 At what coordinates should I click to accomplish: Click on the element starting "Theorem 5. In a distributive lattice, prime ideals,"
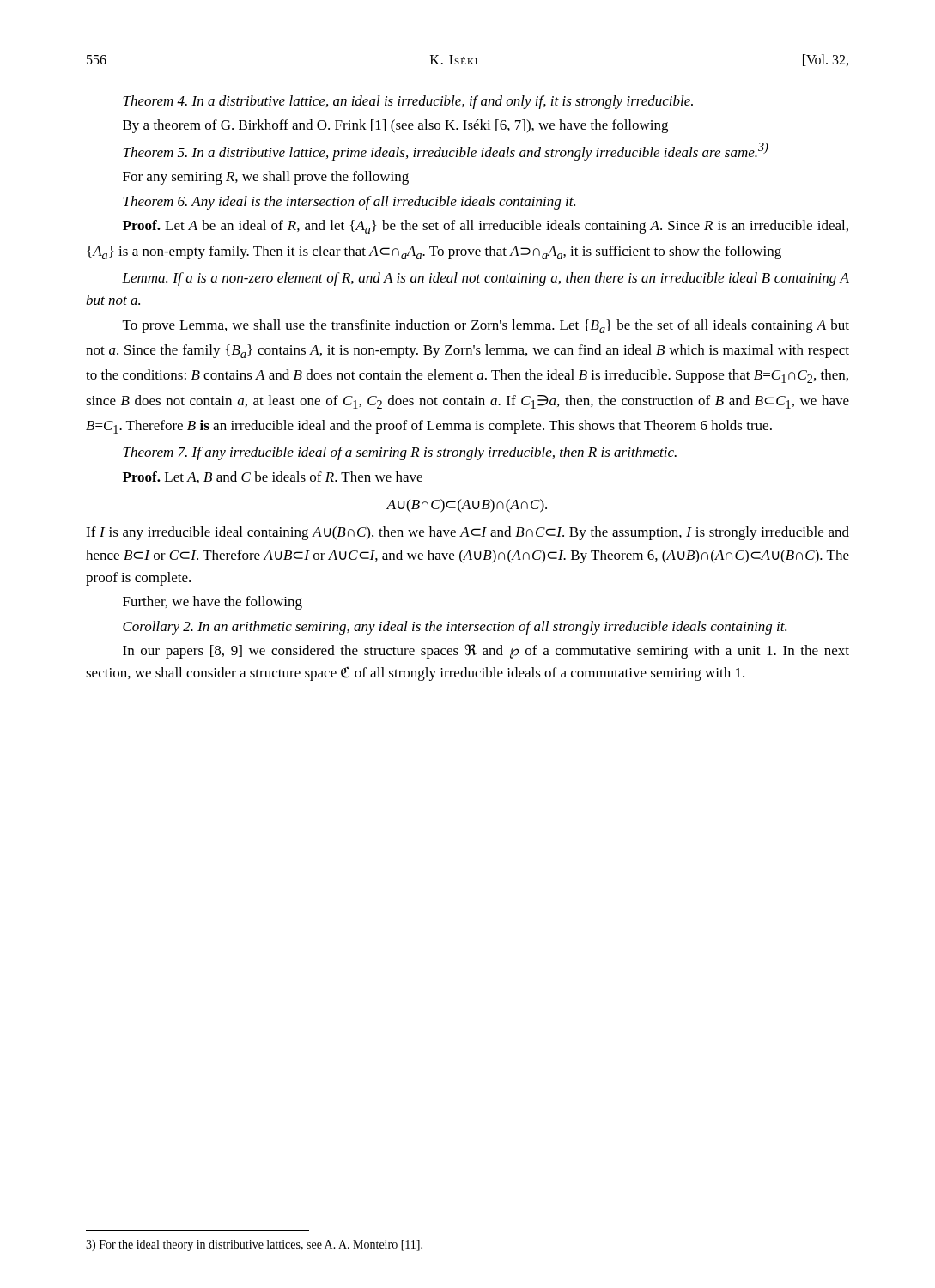click(x=468, y=152)
